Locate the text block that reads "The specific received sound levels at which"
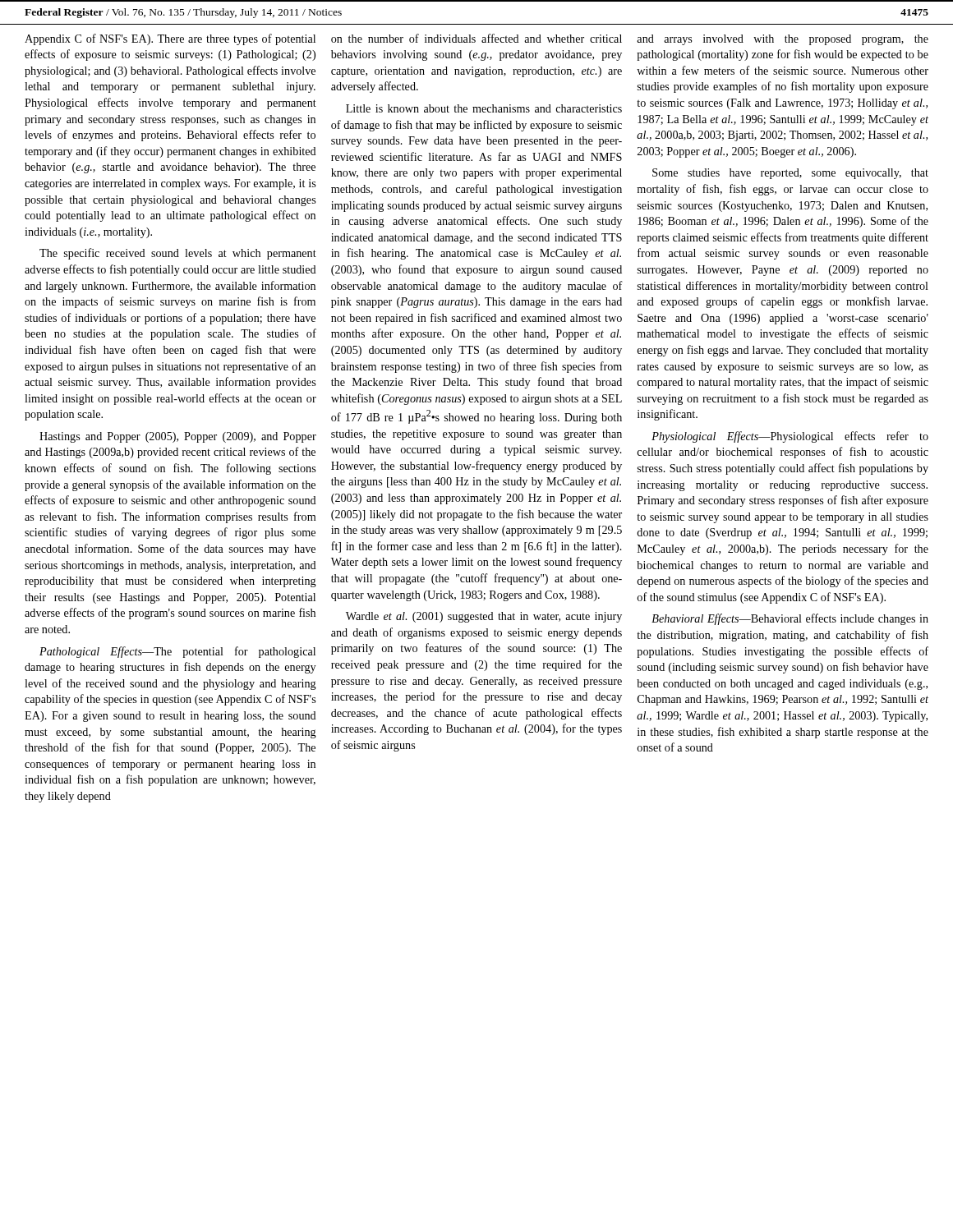The image size is (953, 1232). (170, 334)
